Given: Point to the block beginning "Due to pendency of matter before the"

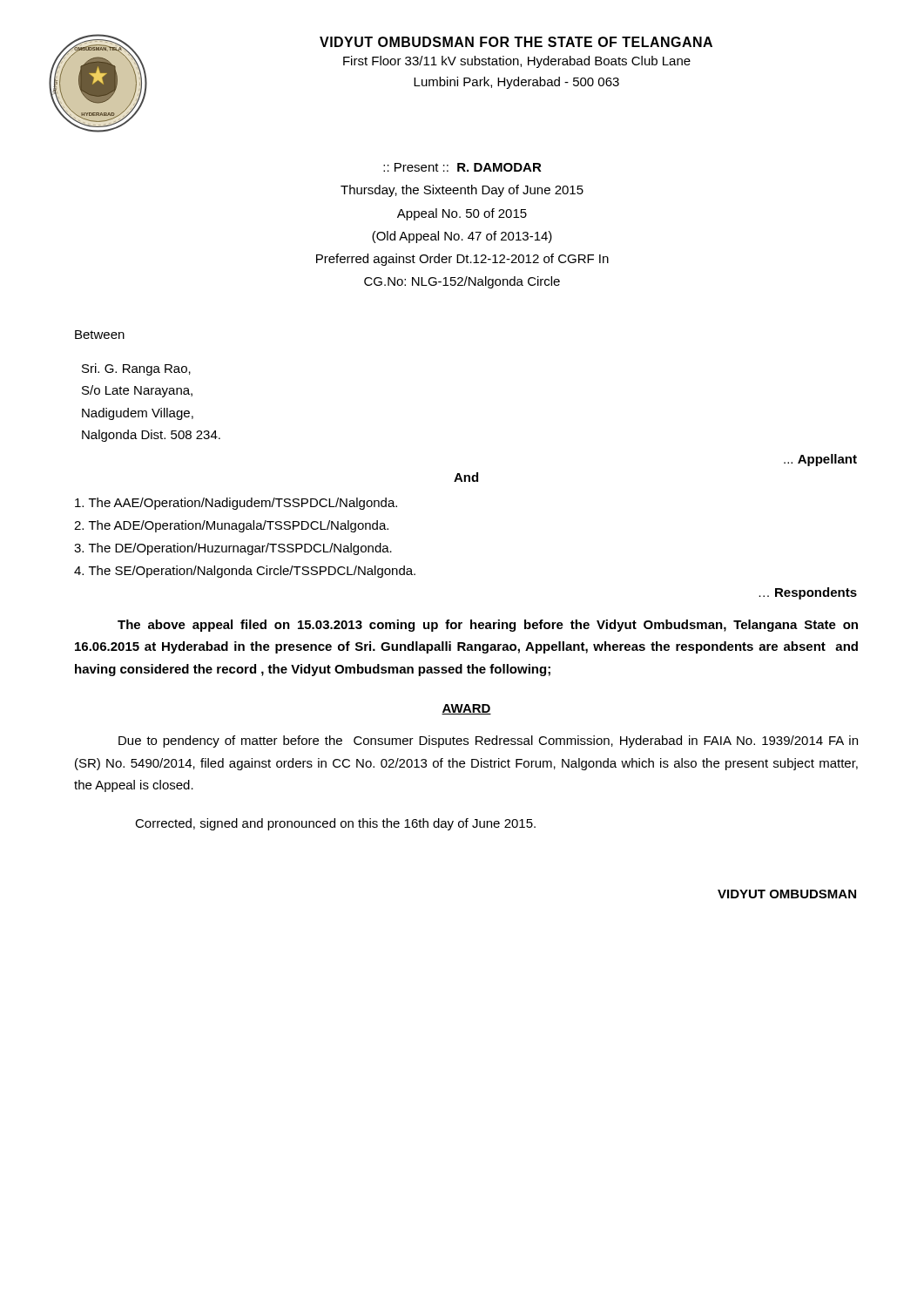Looking at the screenshot, I should coord(466,762).
